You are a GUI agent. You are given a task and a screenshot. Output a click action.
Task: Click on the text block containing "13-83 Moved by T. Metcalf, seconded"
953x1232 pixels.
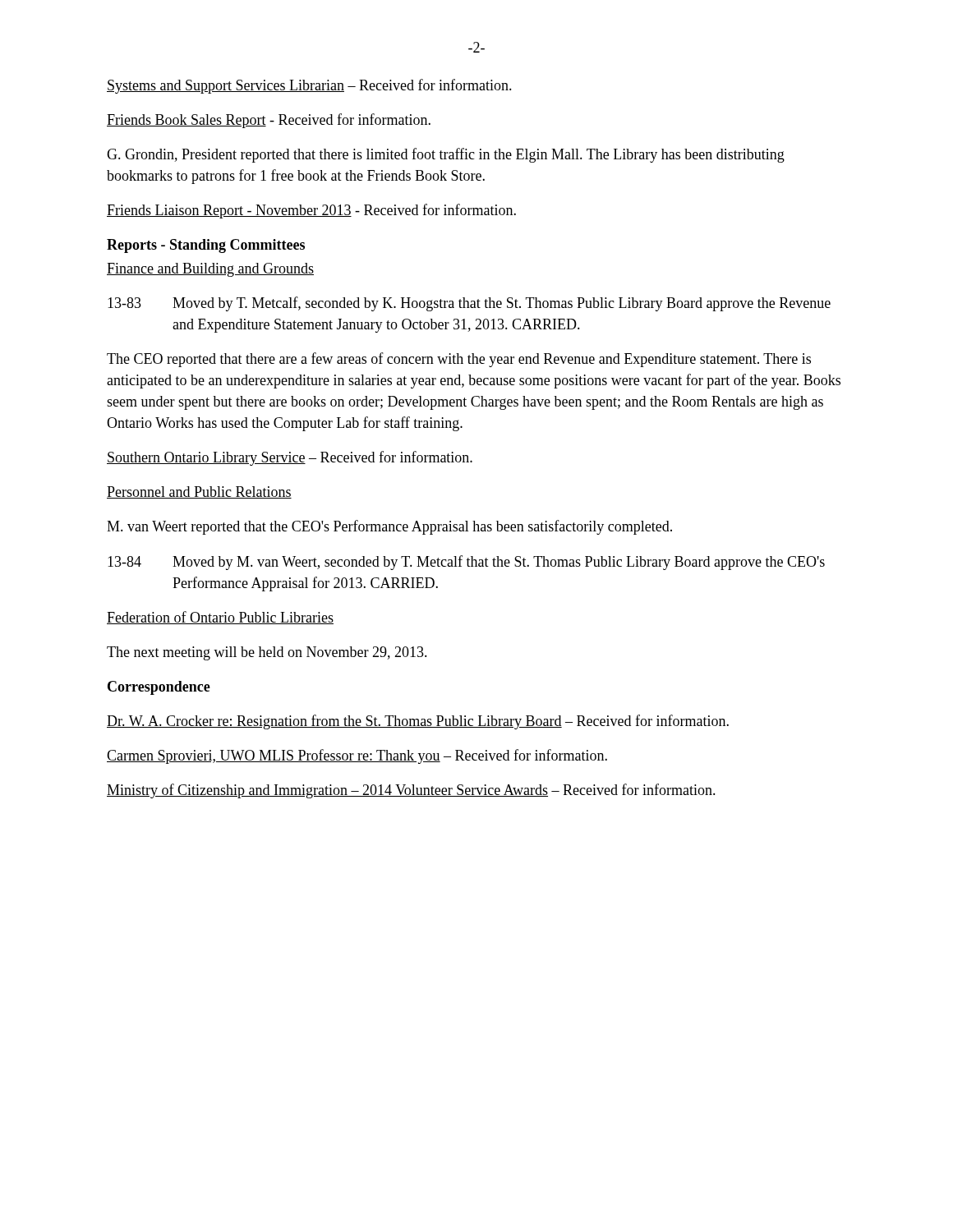point(476,314)
